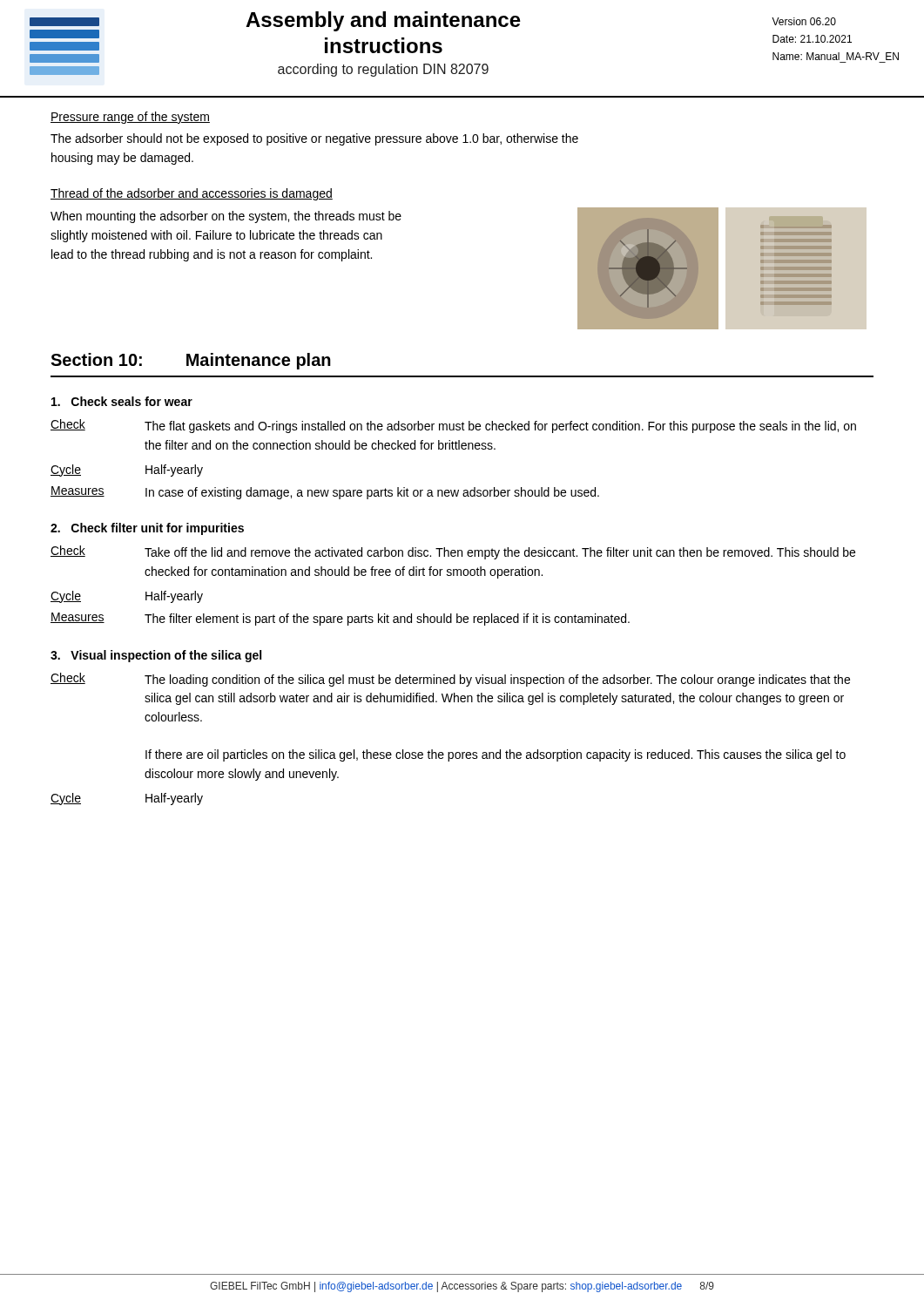Find the text starting "The adsorber should not be"

pyautogui.click(x=315, y=148)
